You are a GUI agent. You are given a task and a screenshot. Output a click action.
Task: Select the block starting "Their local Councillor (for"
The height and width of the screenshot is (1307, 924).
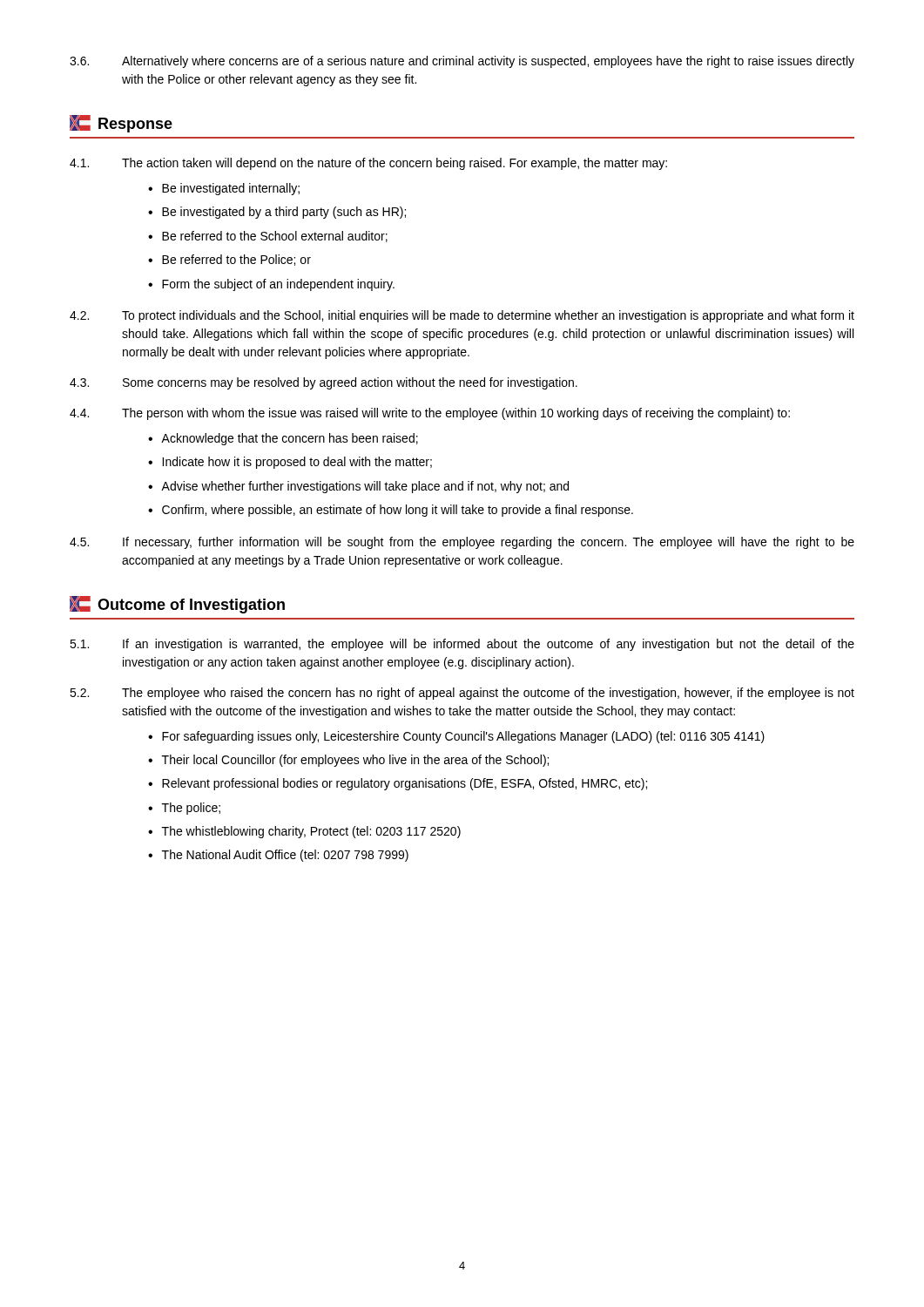pos(356,760)
